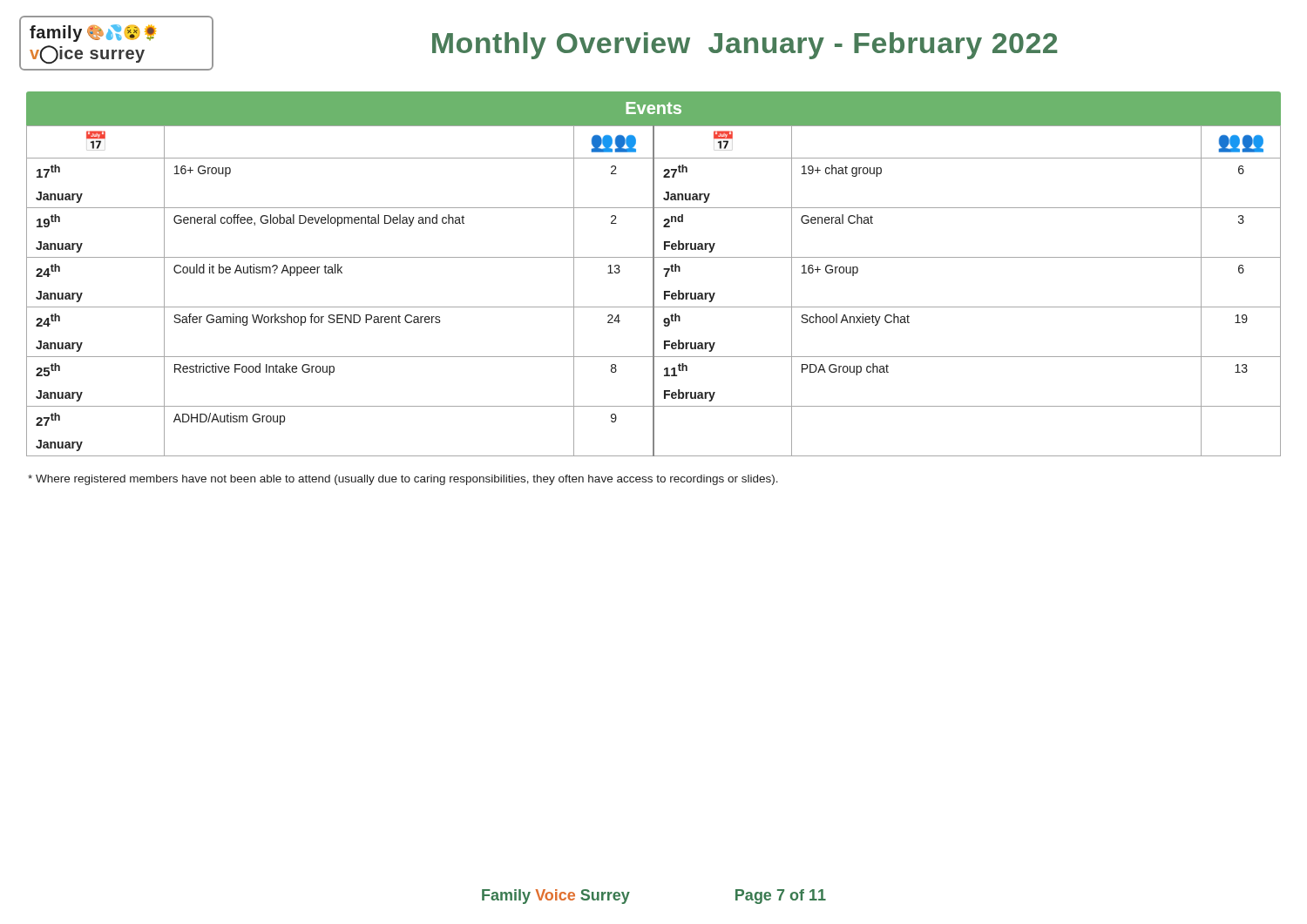Click the passage that begins "Where registered members have not been able"
The width and height of the screenshot is (1307, 924).
(403, 479)
